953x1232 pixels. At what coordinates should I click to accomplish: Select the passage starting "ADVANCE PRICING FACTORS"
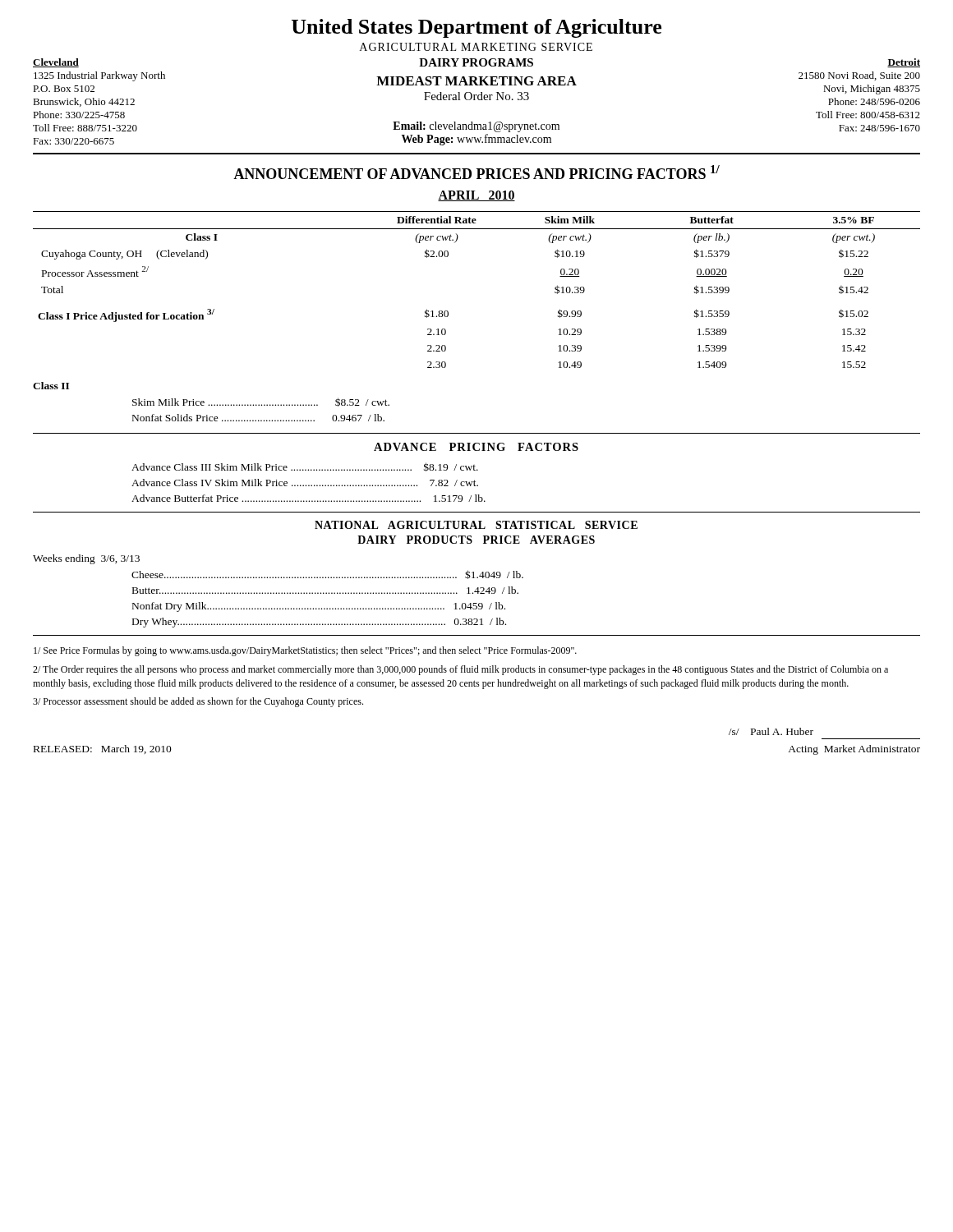pos(476,447)
